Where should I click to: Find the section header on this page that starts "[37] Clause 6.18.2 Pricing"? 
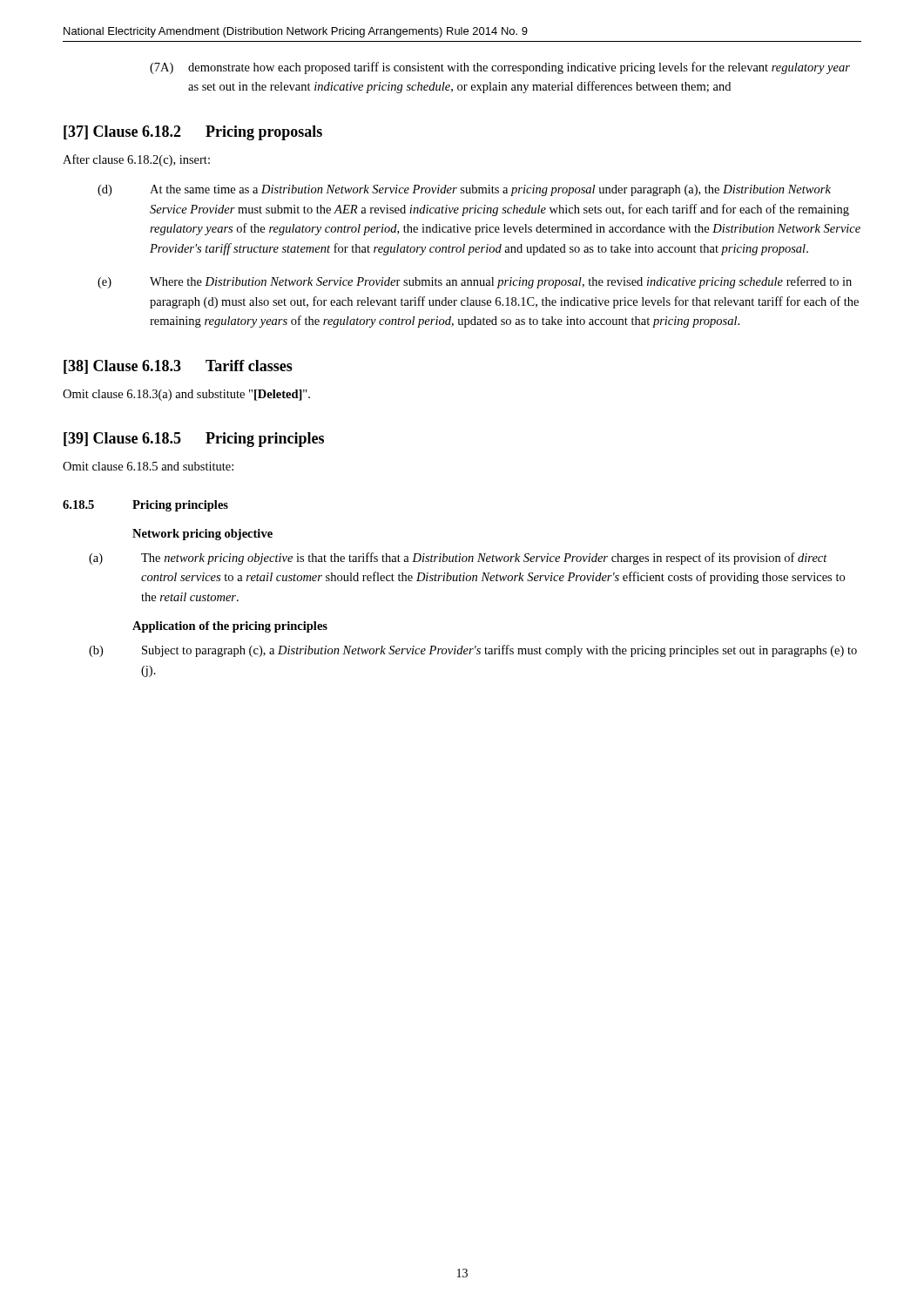121,133
